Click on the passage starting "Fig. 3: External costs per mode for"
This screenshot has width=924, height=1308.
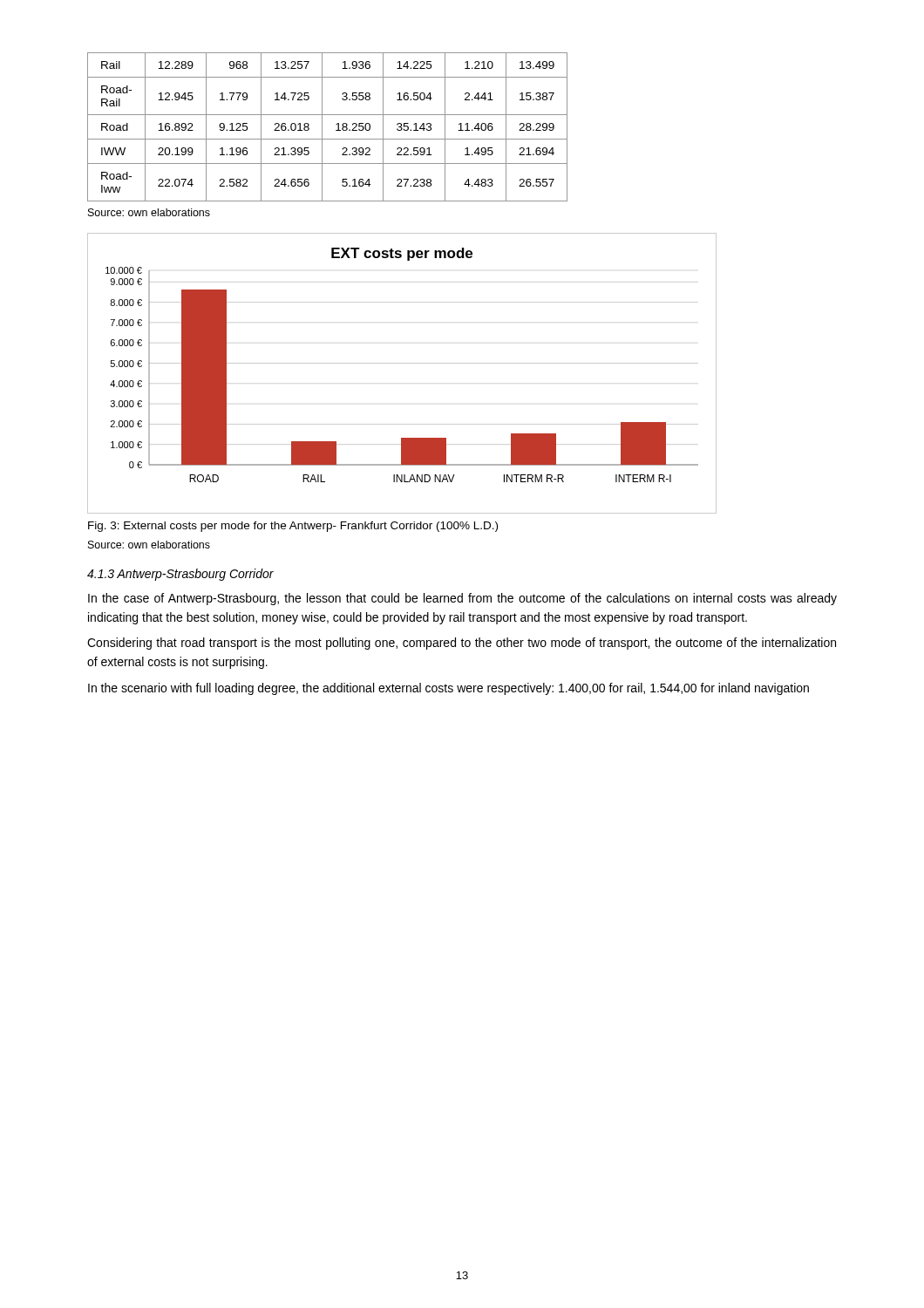[x=293, y=525]
